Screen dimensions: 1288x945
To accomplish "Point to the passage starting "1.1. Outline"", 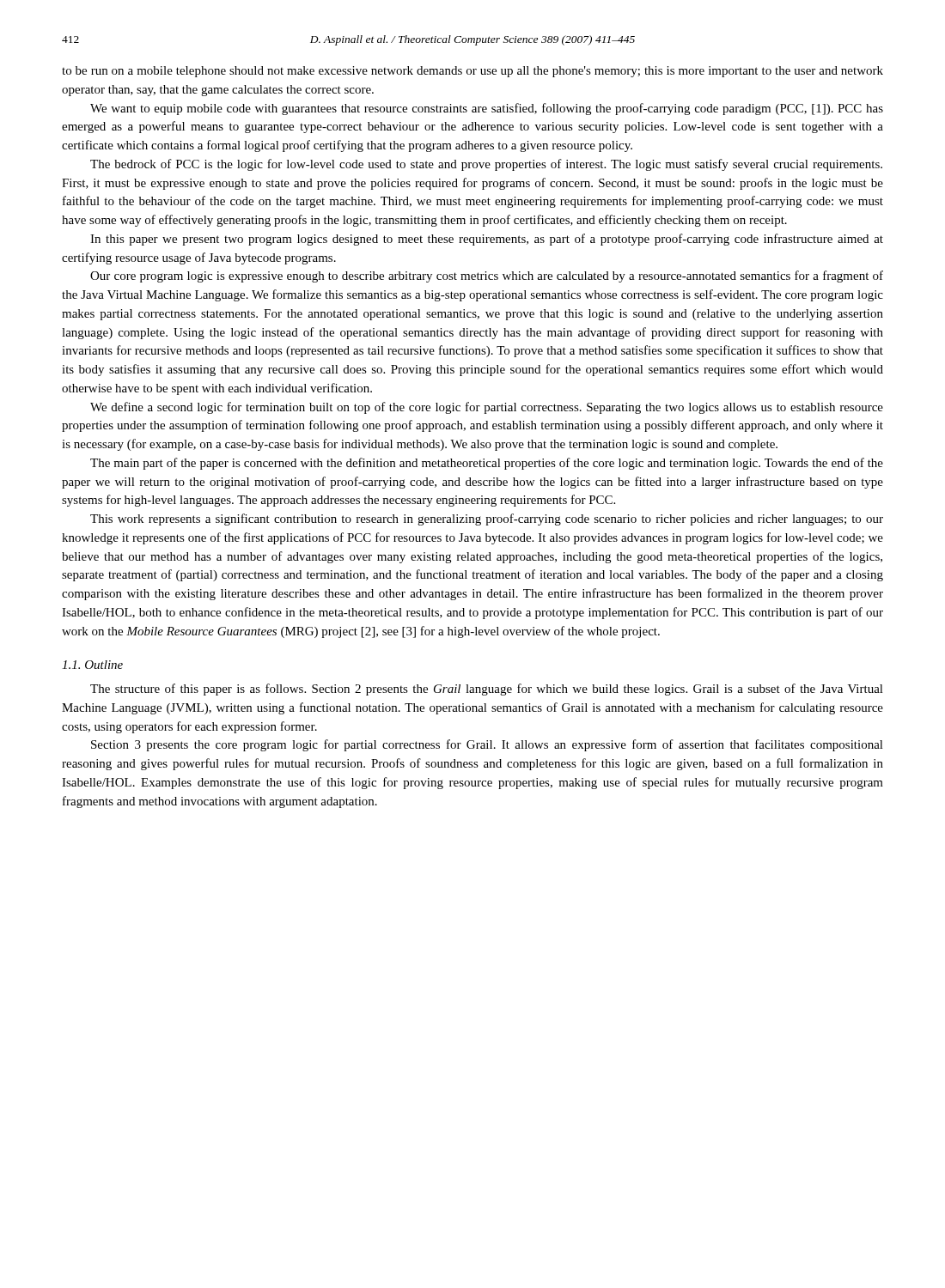I will point(92,665).
